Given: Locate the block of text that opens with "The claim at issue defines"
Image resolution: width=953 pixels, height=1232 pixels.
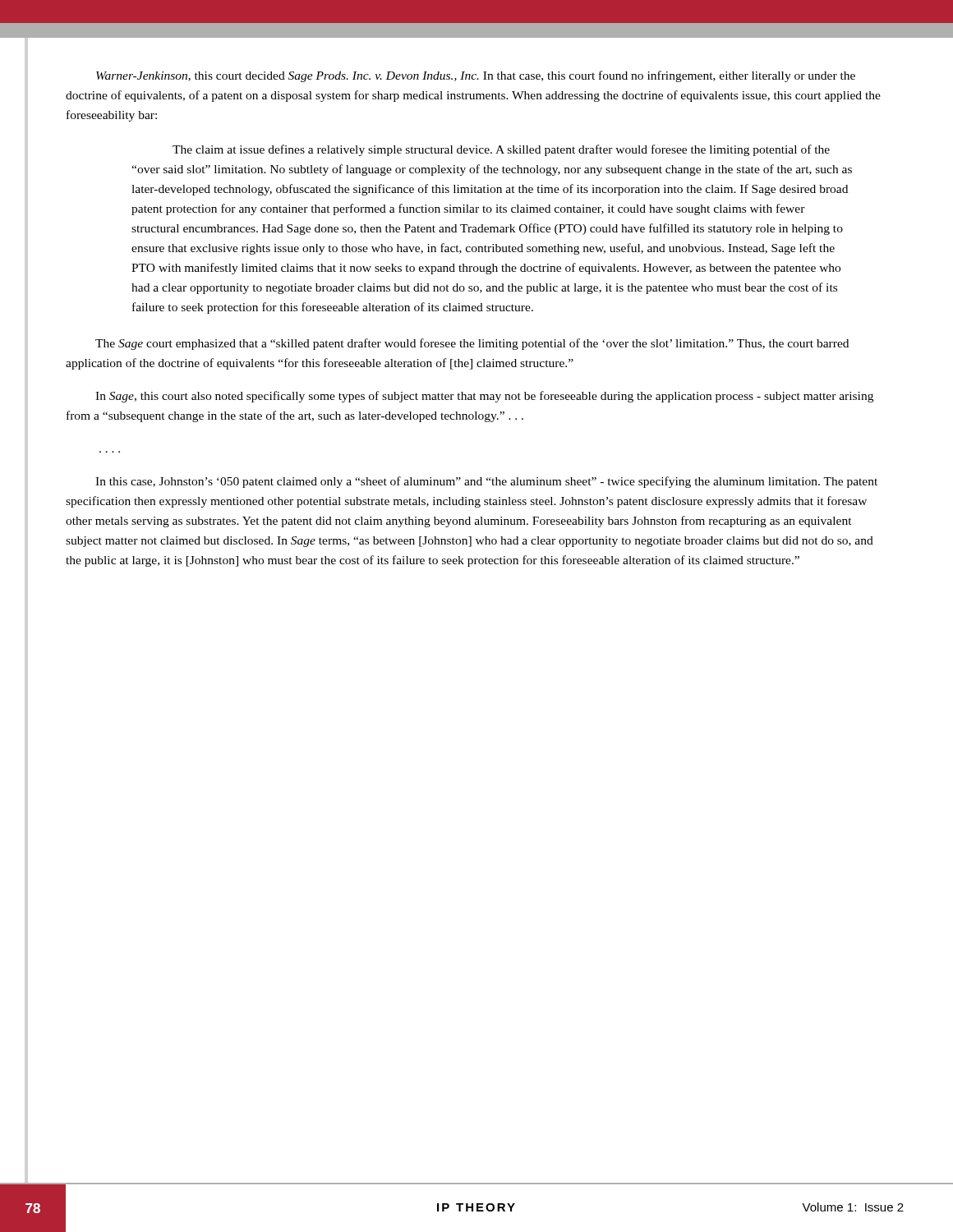Looking at the screenshot, I should [x=493, y=228].
